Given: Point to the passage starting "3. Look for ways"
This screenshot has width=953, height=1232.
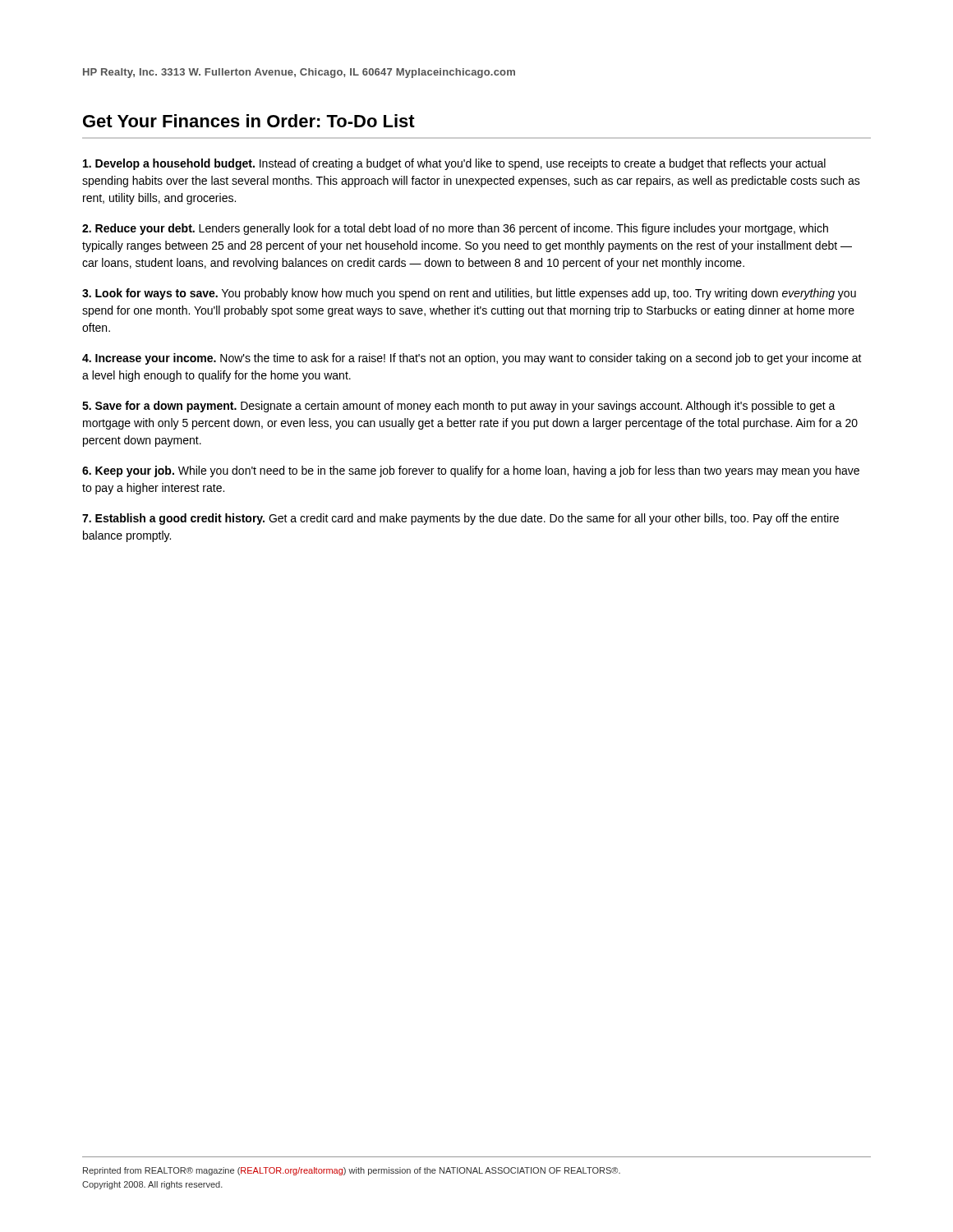Looking at the screenshot, I should (469, 310).
